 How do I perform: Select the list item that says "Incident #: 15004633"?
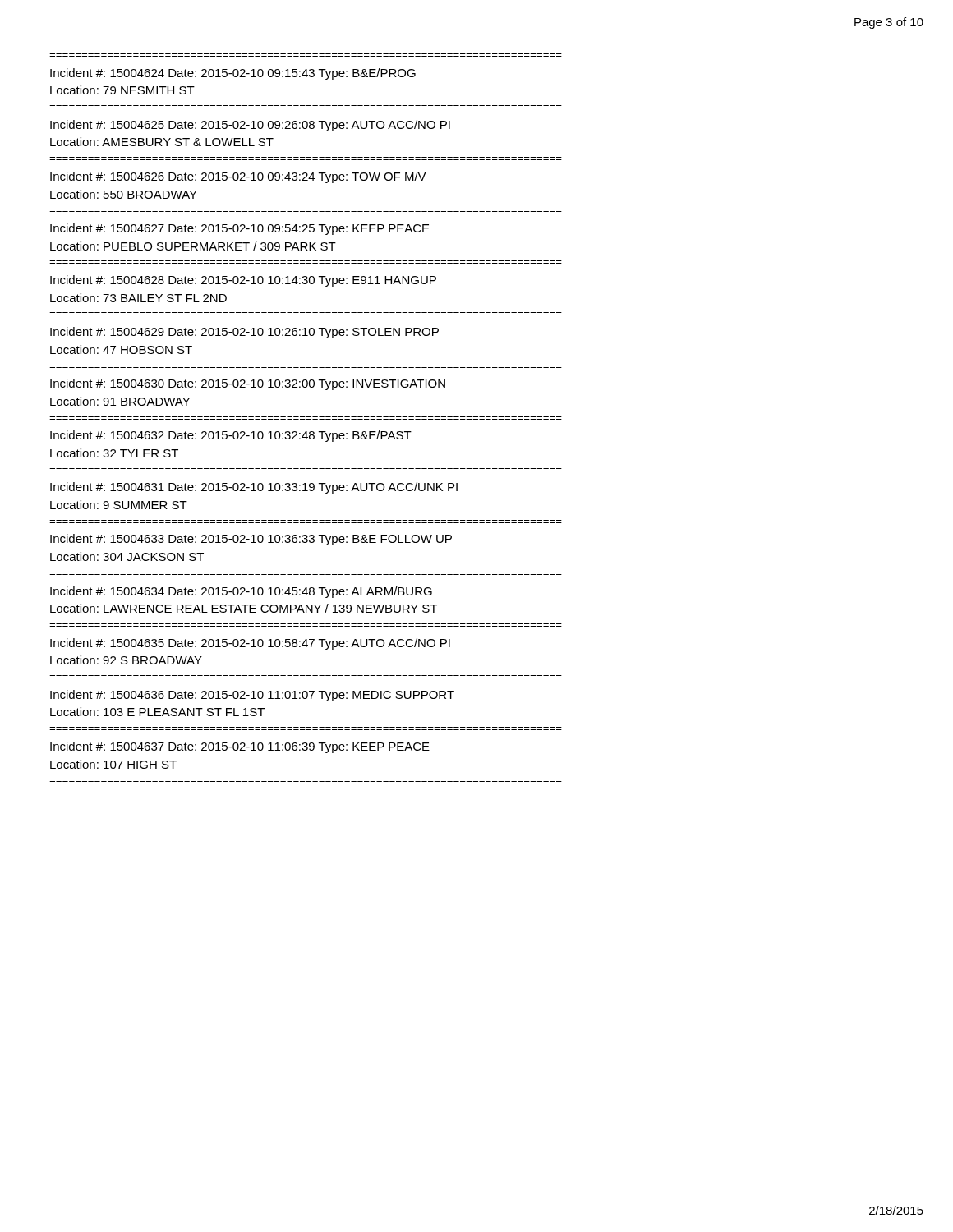coord(251,540)
